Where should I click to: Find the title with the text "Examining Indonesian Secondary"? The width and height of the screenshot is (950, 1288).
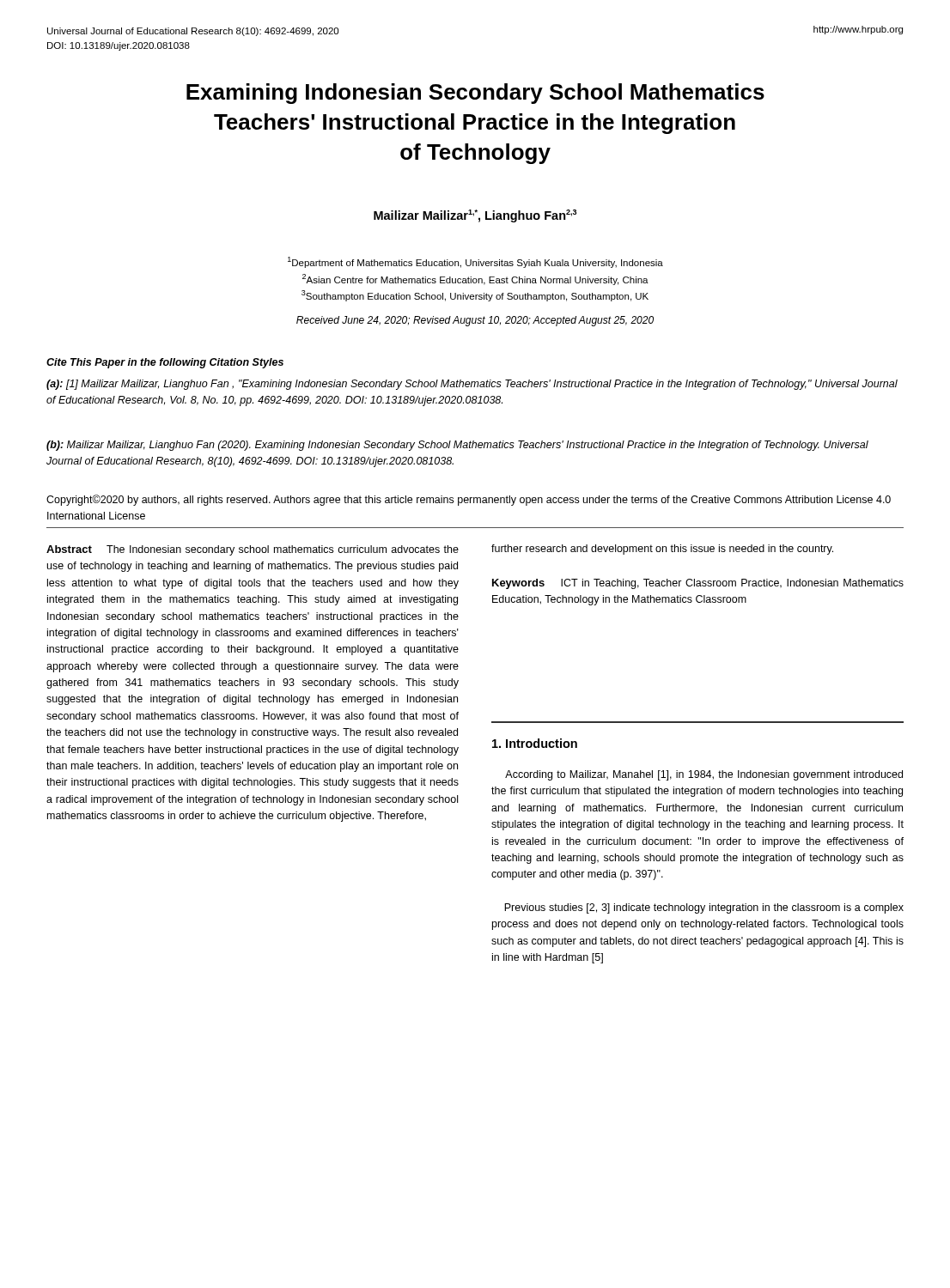[475, 122]
